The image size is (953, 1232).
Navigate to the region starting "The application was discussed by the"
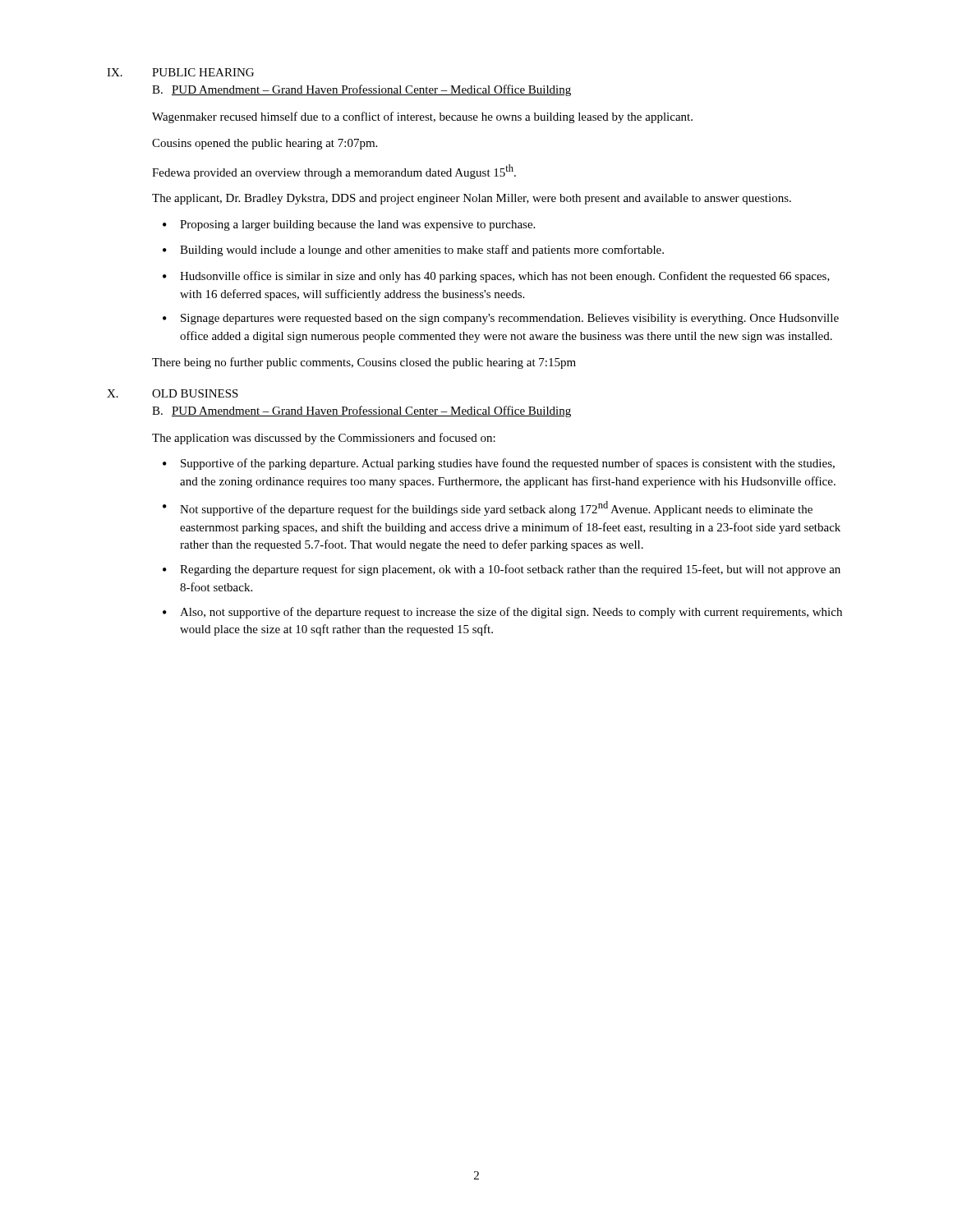point(324,437)
